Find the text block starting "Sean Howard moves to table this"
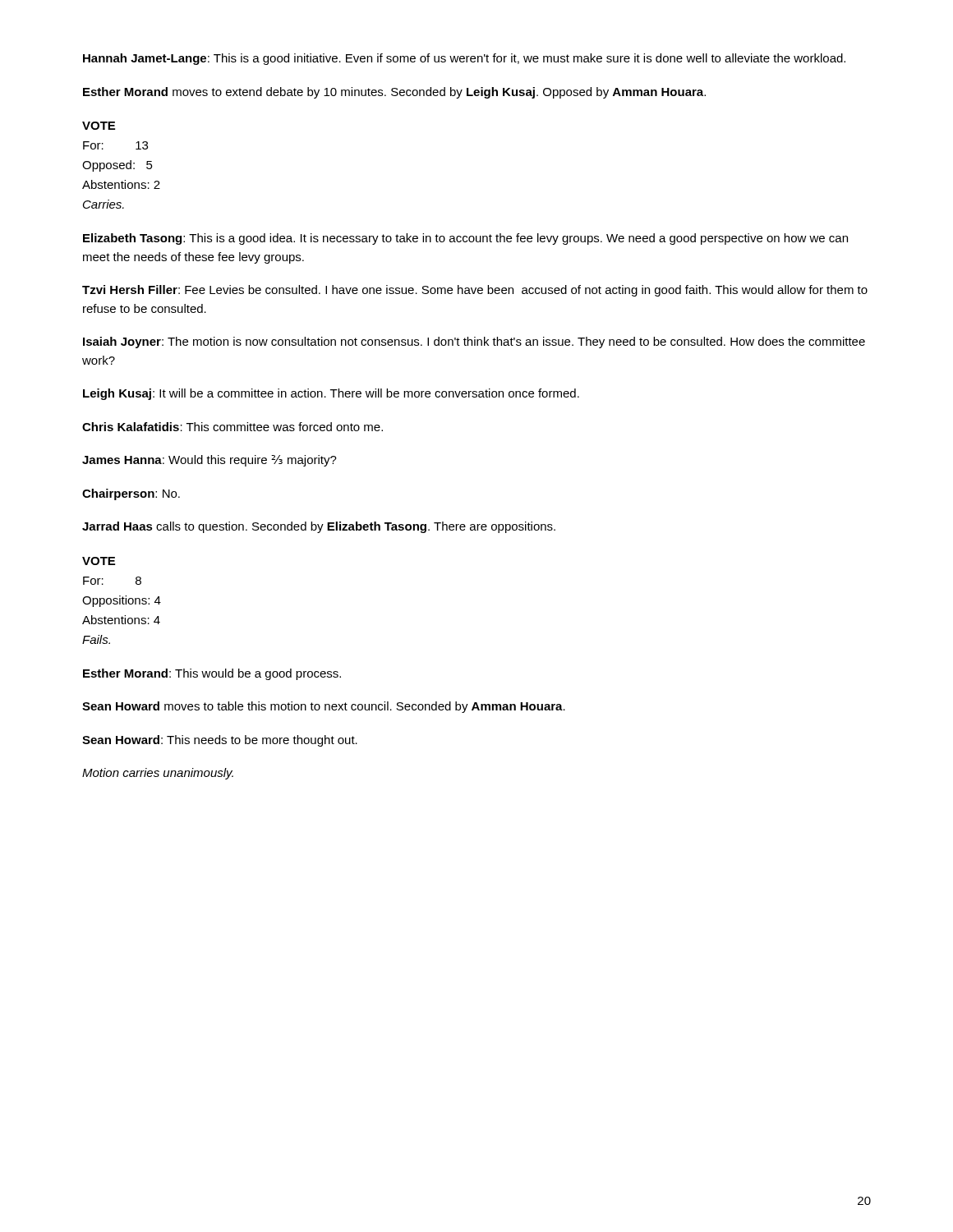The width and height of the screenshot is (953, 1232). 324,706
